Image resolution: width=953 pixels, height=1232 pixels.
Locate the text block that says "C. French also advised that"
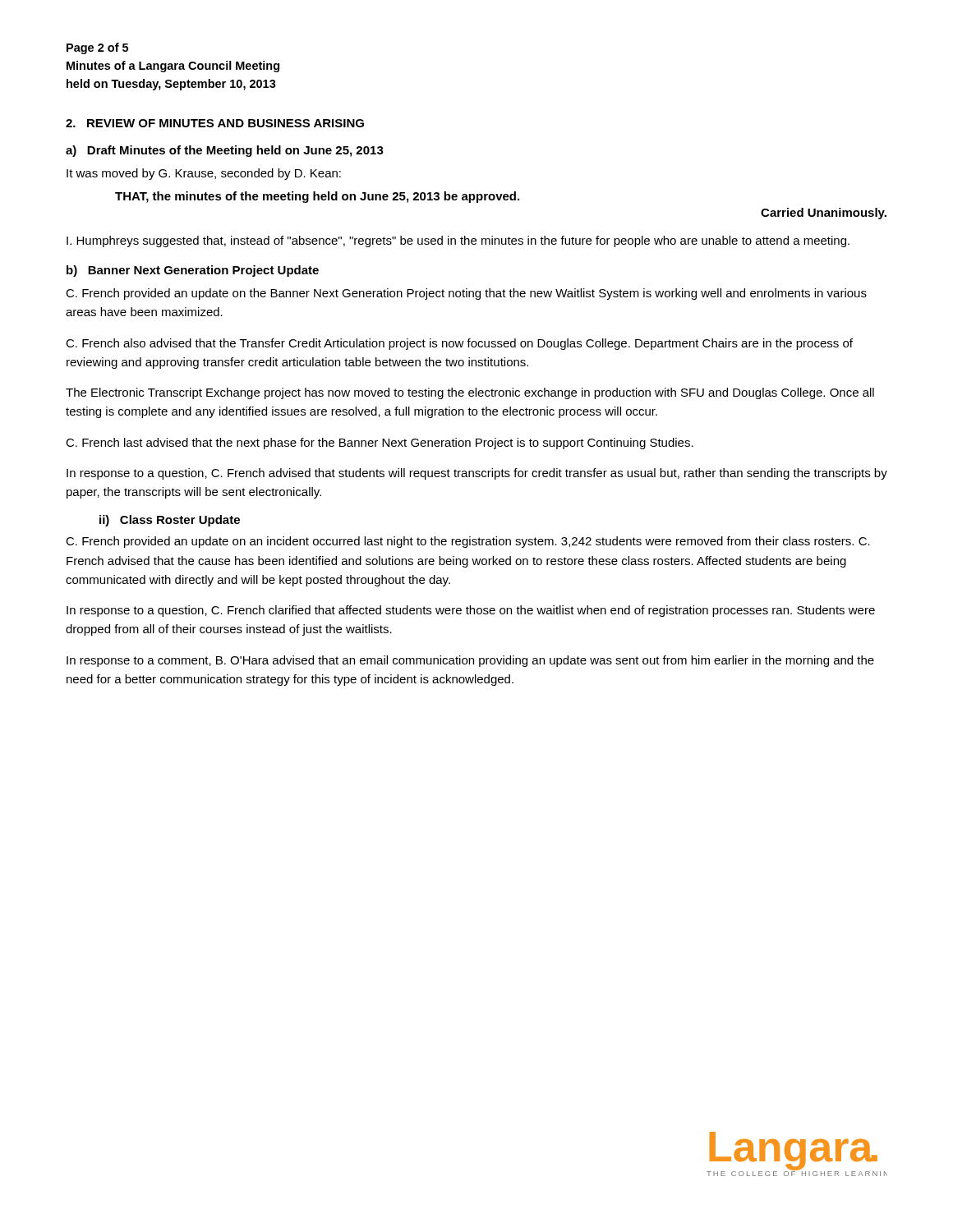pos(459,352)
